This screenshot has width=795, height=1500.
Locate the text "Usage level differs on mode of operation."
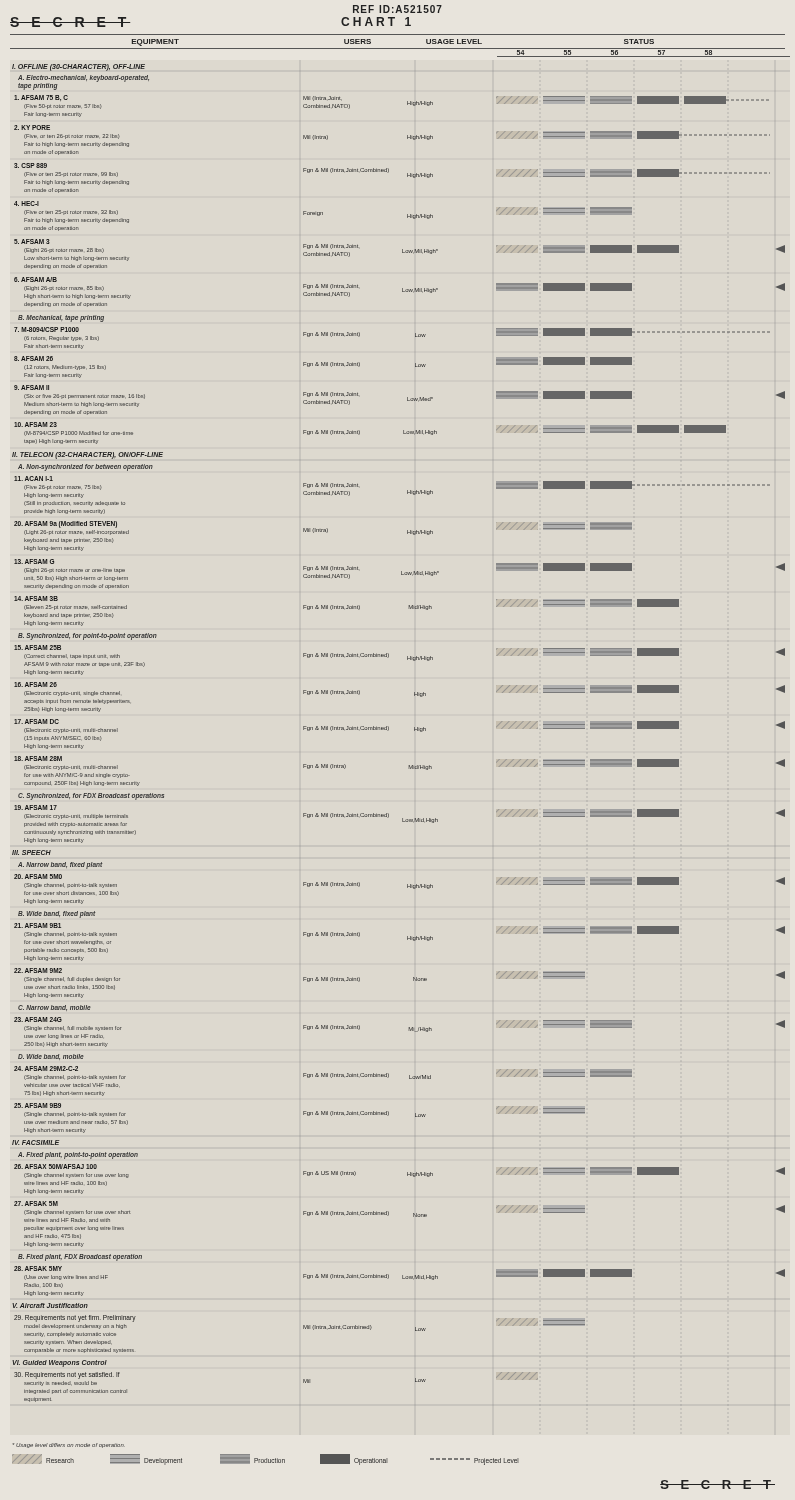(69, 1445)
